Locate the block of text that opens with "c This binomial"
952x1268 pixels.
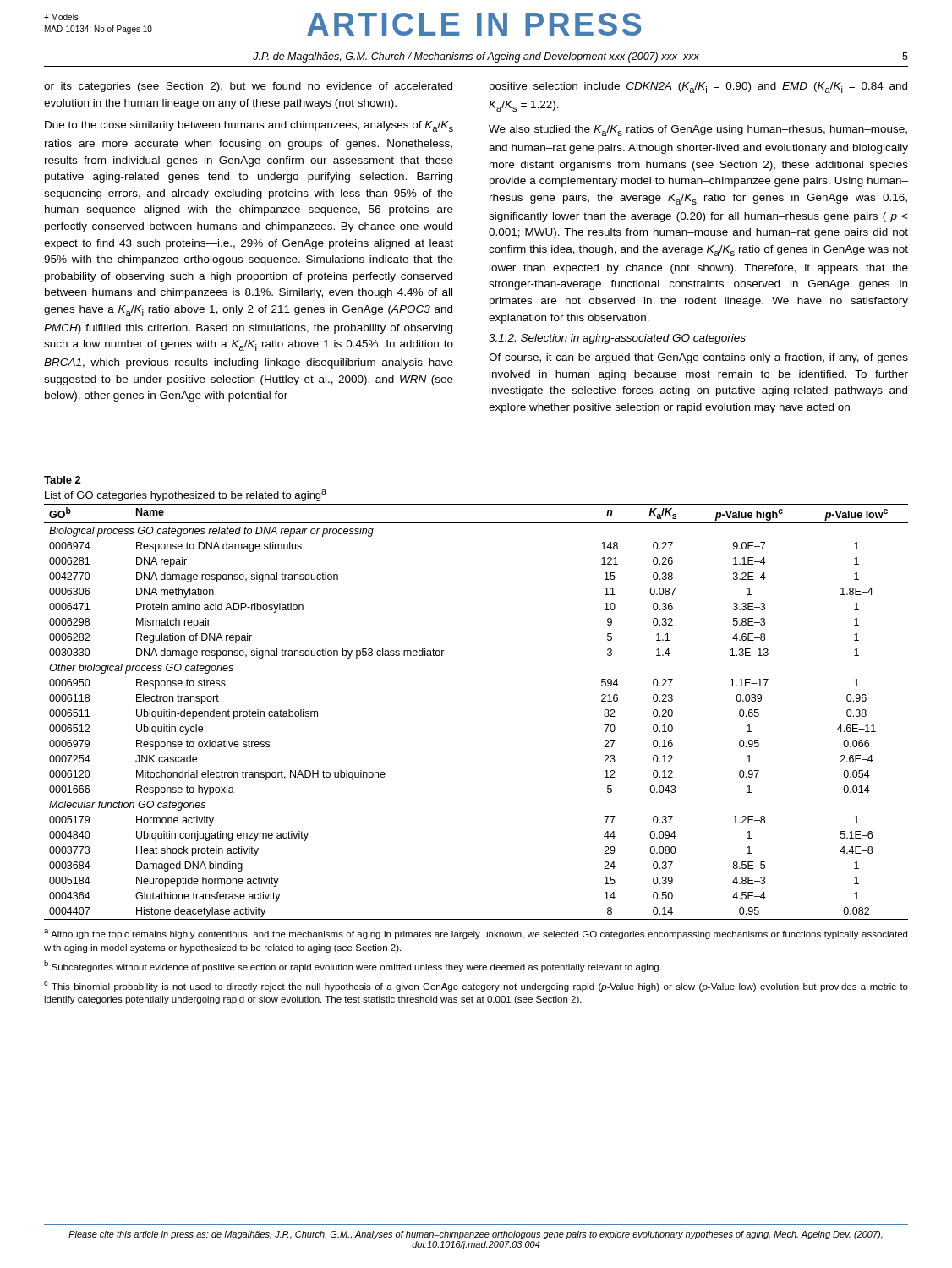coord(476,991)
